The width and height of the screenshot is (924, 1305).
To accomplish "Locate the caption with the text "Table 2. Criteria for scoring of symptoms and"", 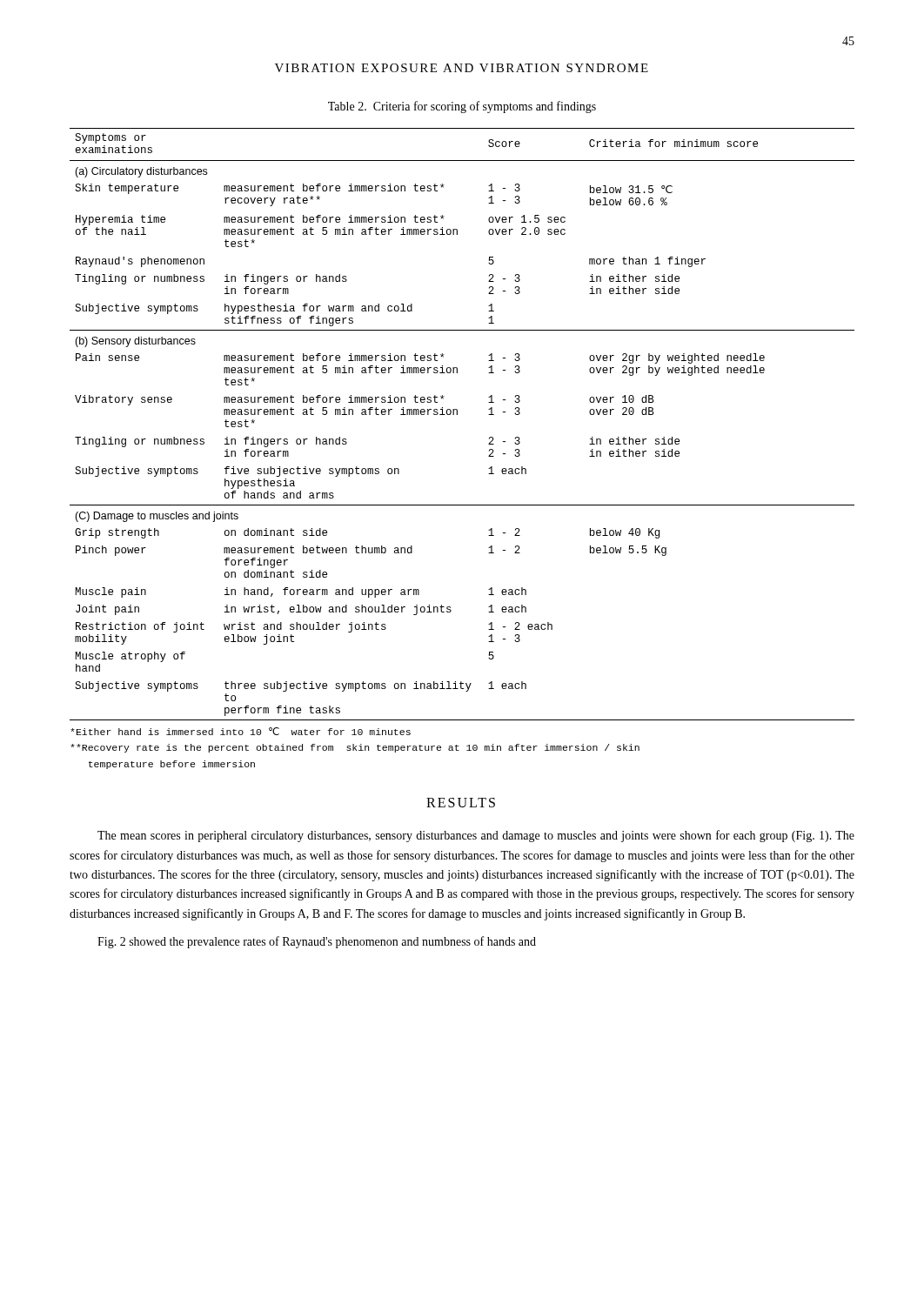I will pos(462,107).
